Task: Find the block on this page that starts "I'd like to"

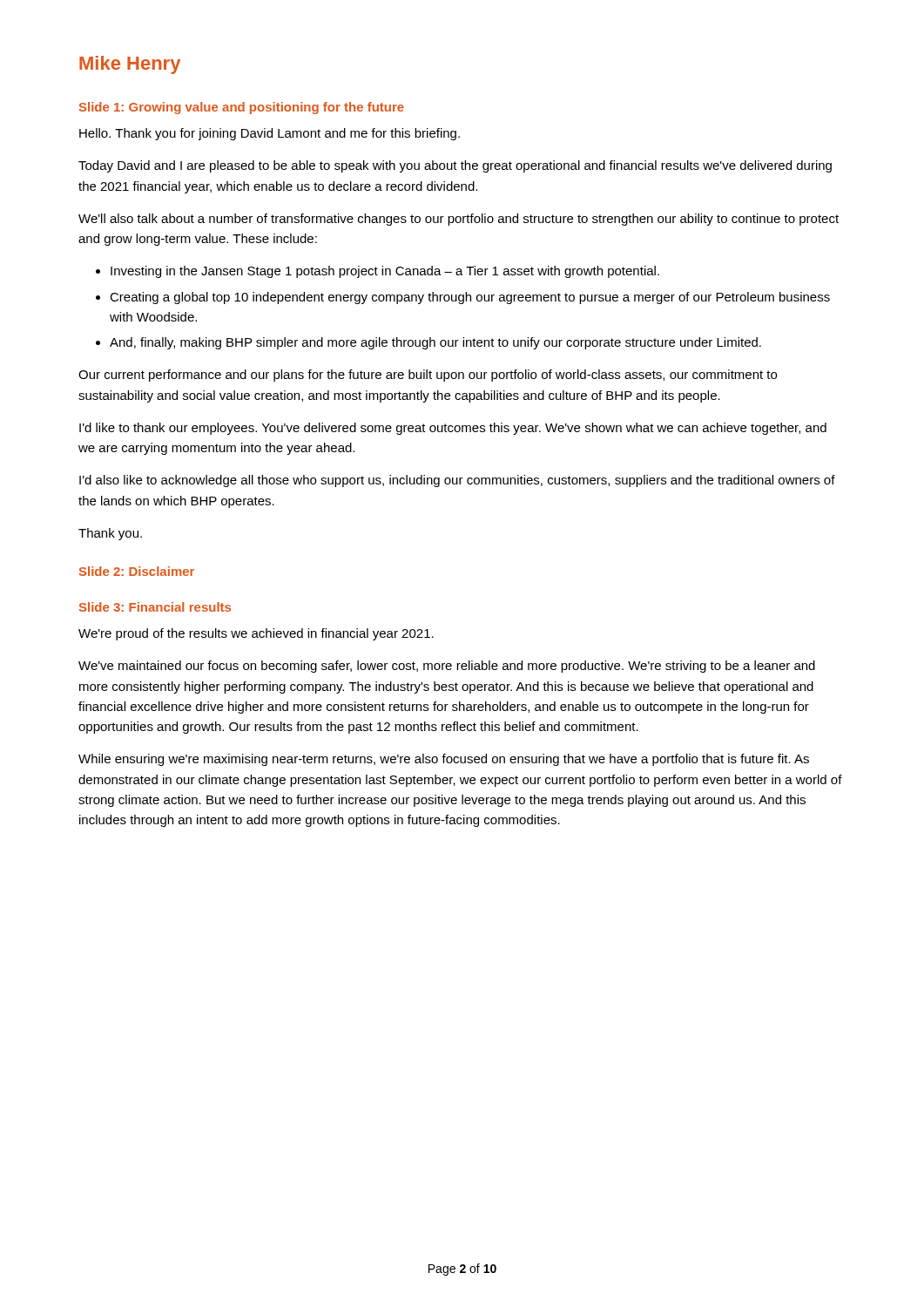Action: pyautogui.click(x=453, y=437)
